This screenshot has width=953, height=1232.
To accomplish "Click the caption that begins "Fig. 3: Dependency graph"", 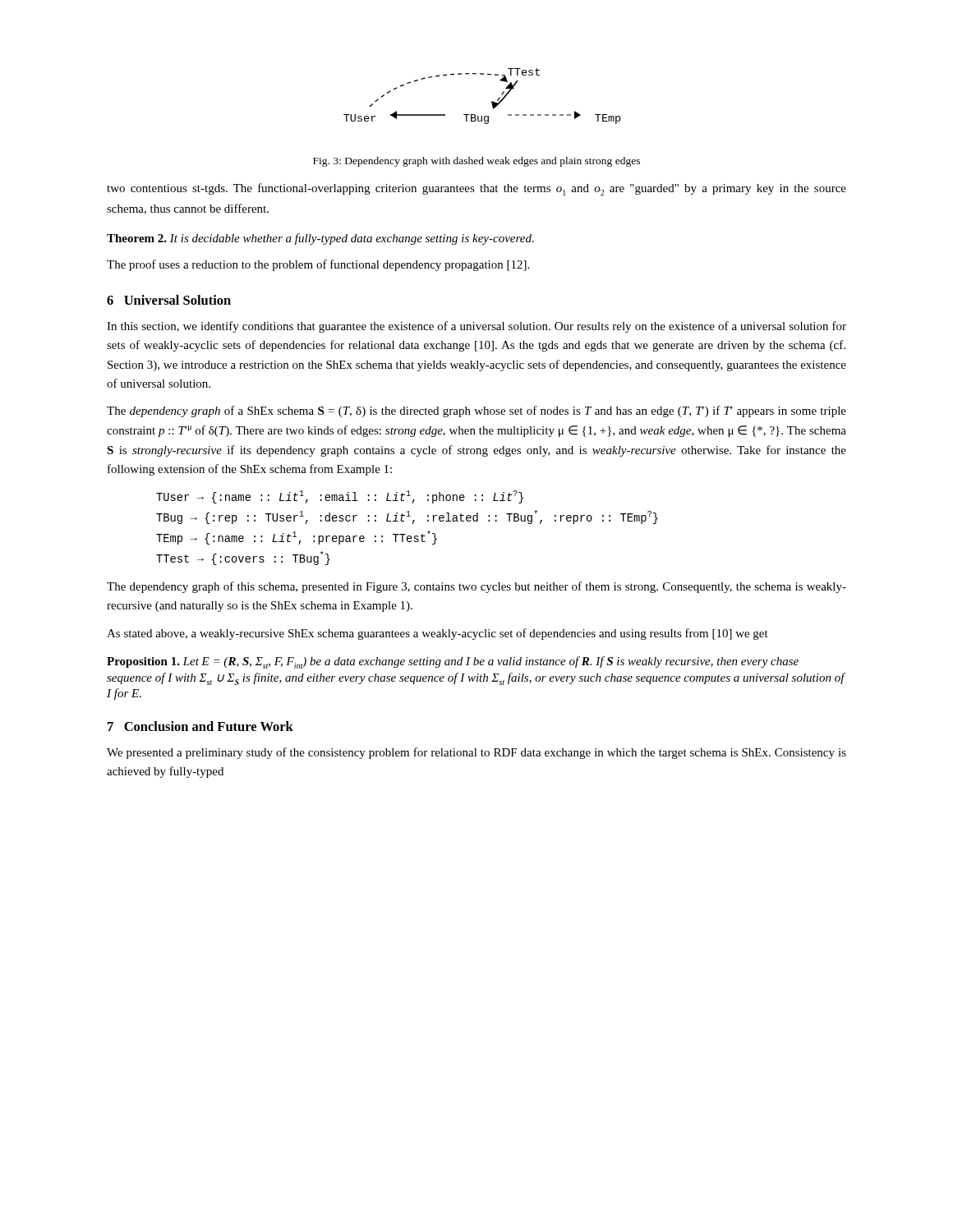I will 476,161.
